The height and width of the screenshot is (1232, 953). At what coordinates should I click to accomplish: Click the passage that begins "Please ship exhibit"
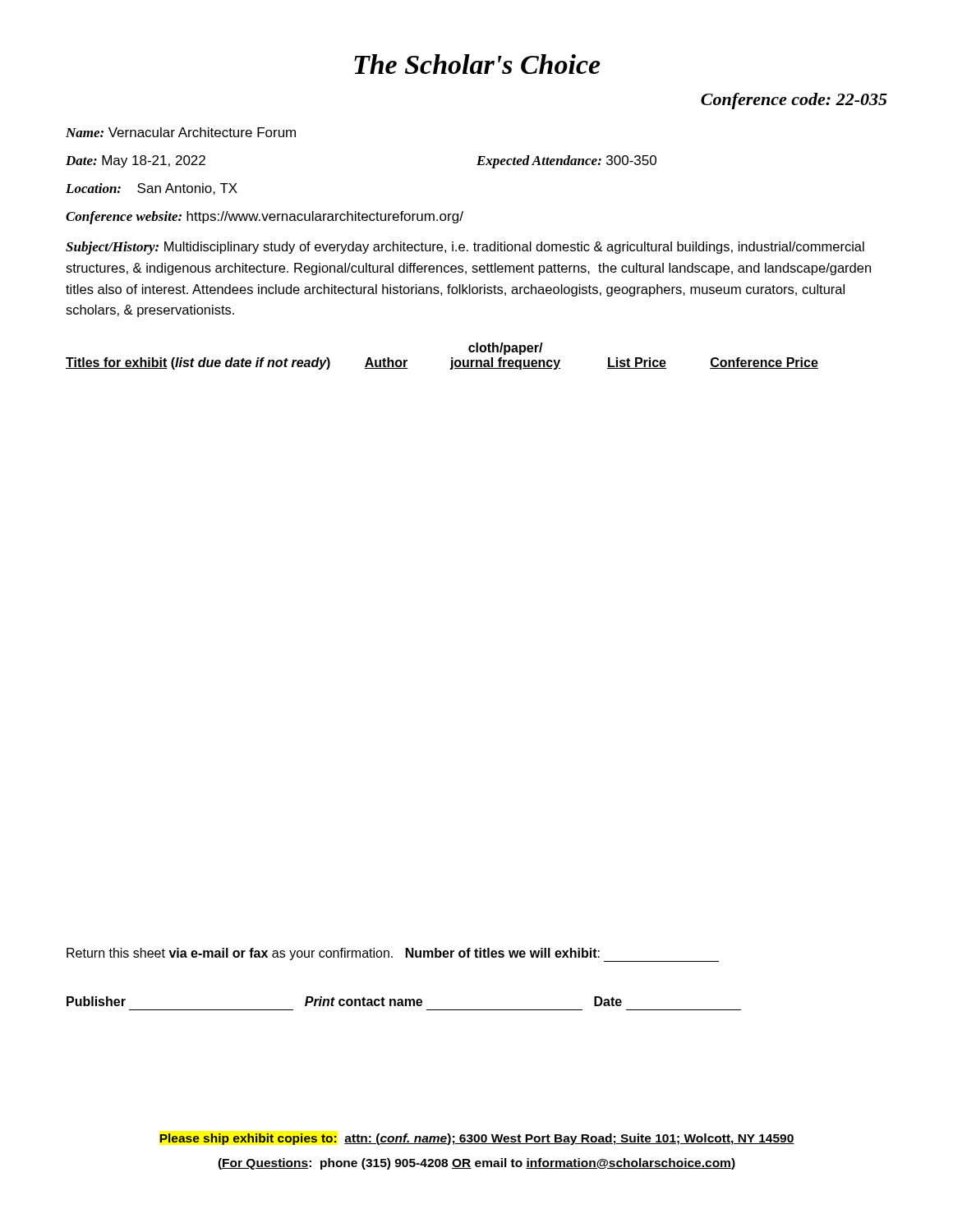pyautogui.click(x=476, y=1150)
